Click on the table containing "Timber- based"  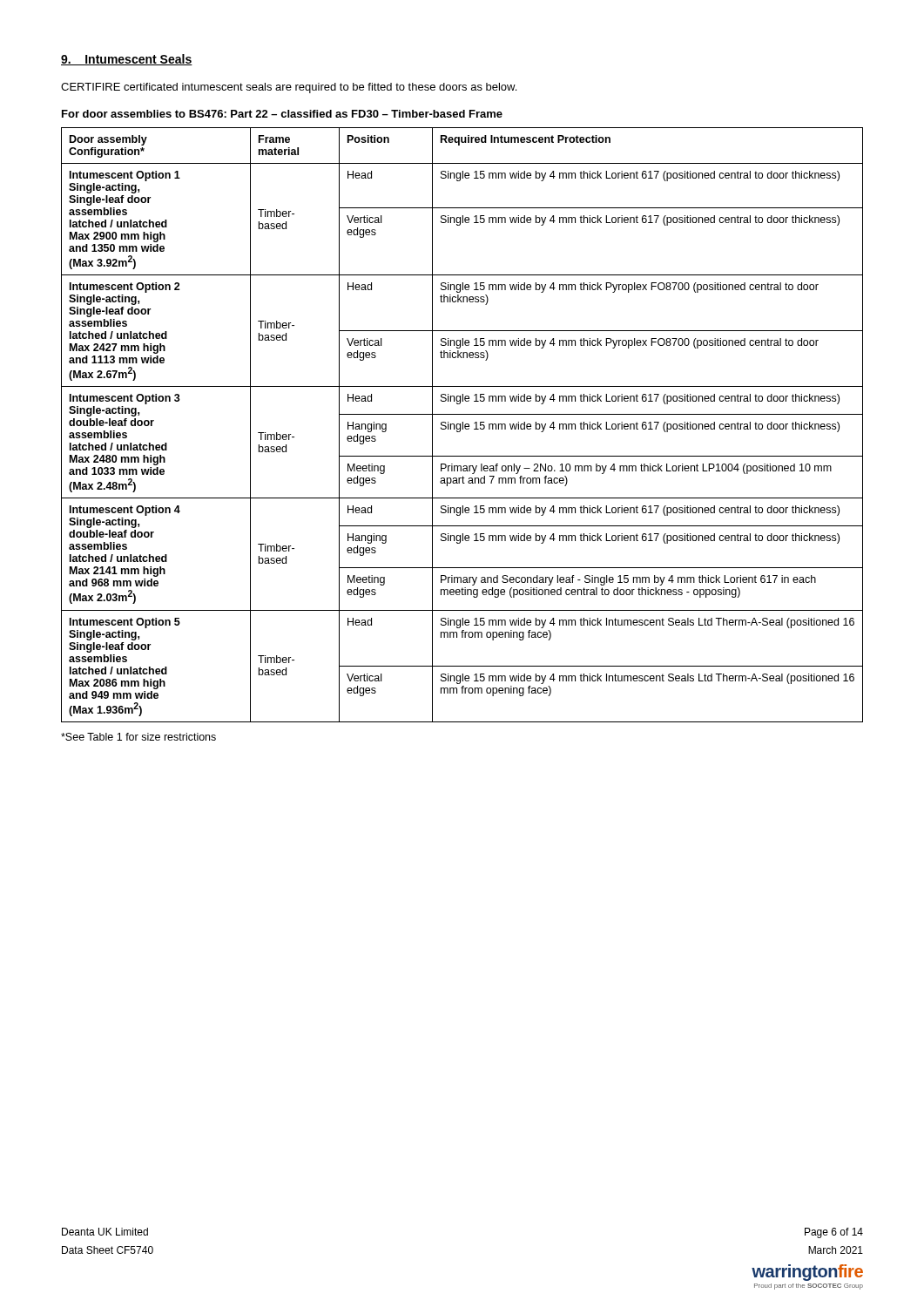click(x=462, y=425)
